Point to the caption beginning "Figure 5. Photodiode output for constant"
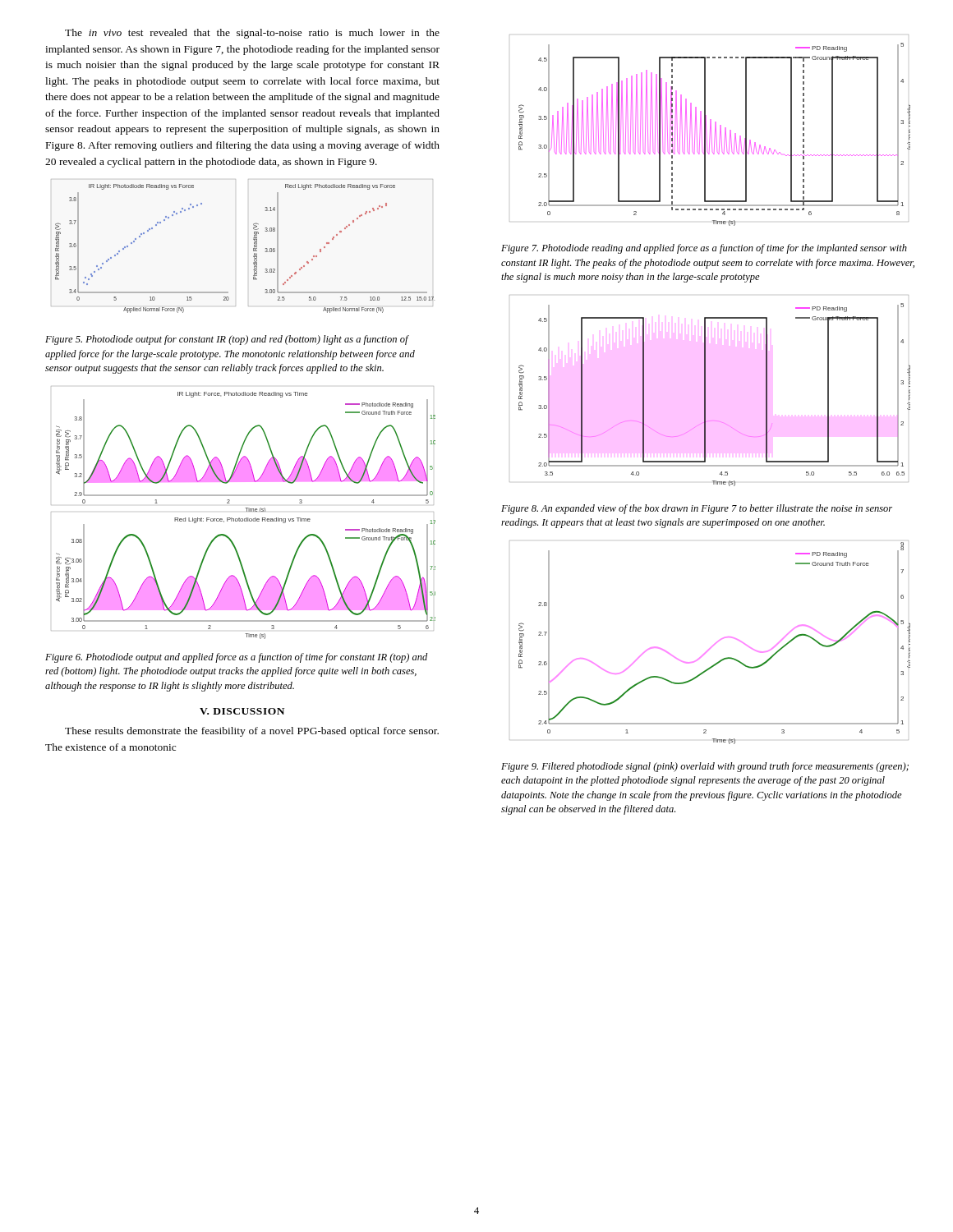Viewport: 953px width, 1232px height. click(x=230, y=354)
